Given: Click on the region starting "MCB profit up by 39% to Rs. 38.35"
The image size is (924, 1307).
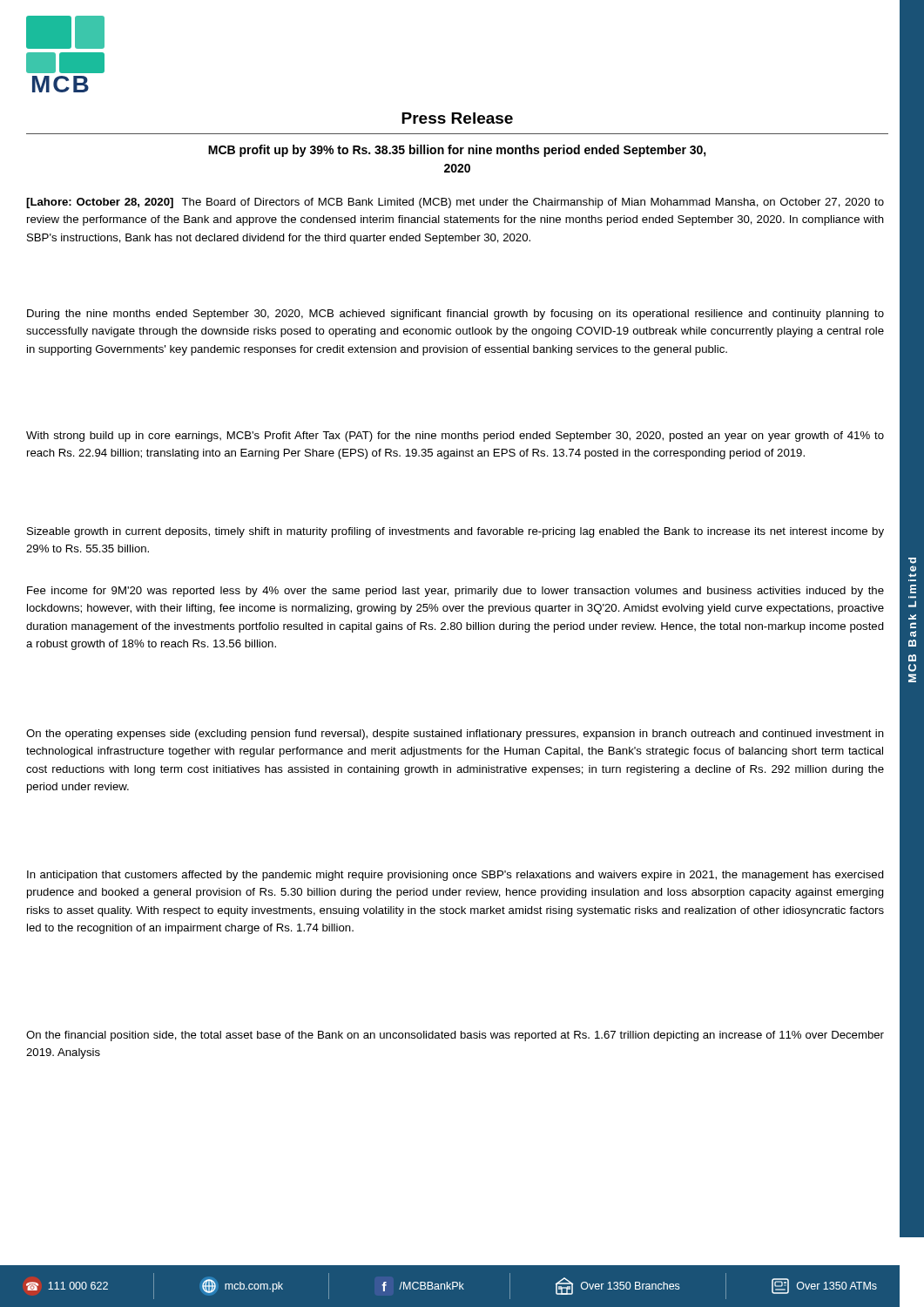Looking at the screenshot, I should point(457,159).
